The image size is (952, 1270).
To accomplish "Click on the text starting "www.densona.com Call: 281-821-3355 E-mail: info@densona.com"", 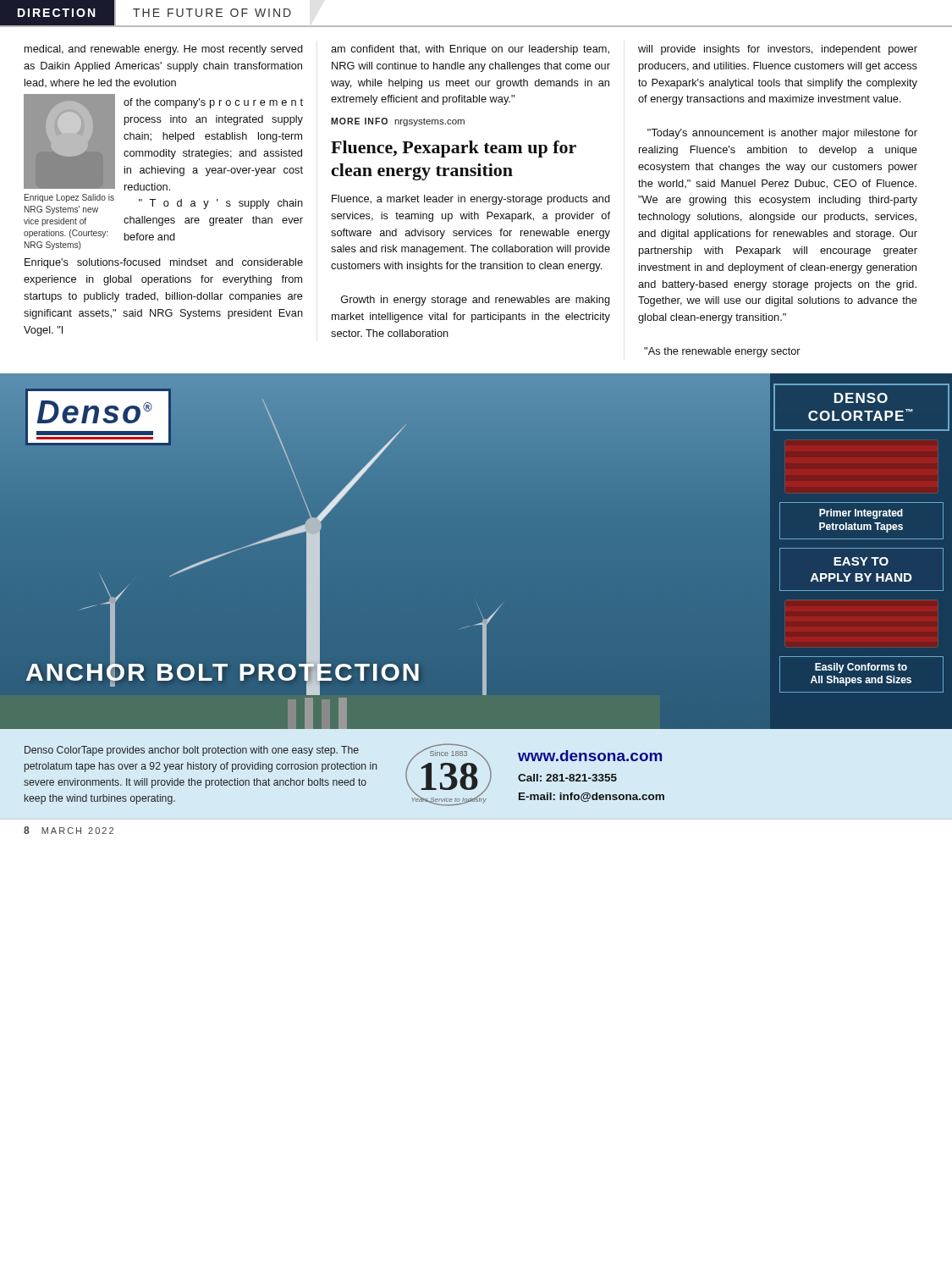I will [x=591, y=774].
